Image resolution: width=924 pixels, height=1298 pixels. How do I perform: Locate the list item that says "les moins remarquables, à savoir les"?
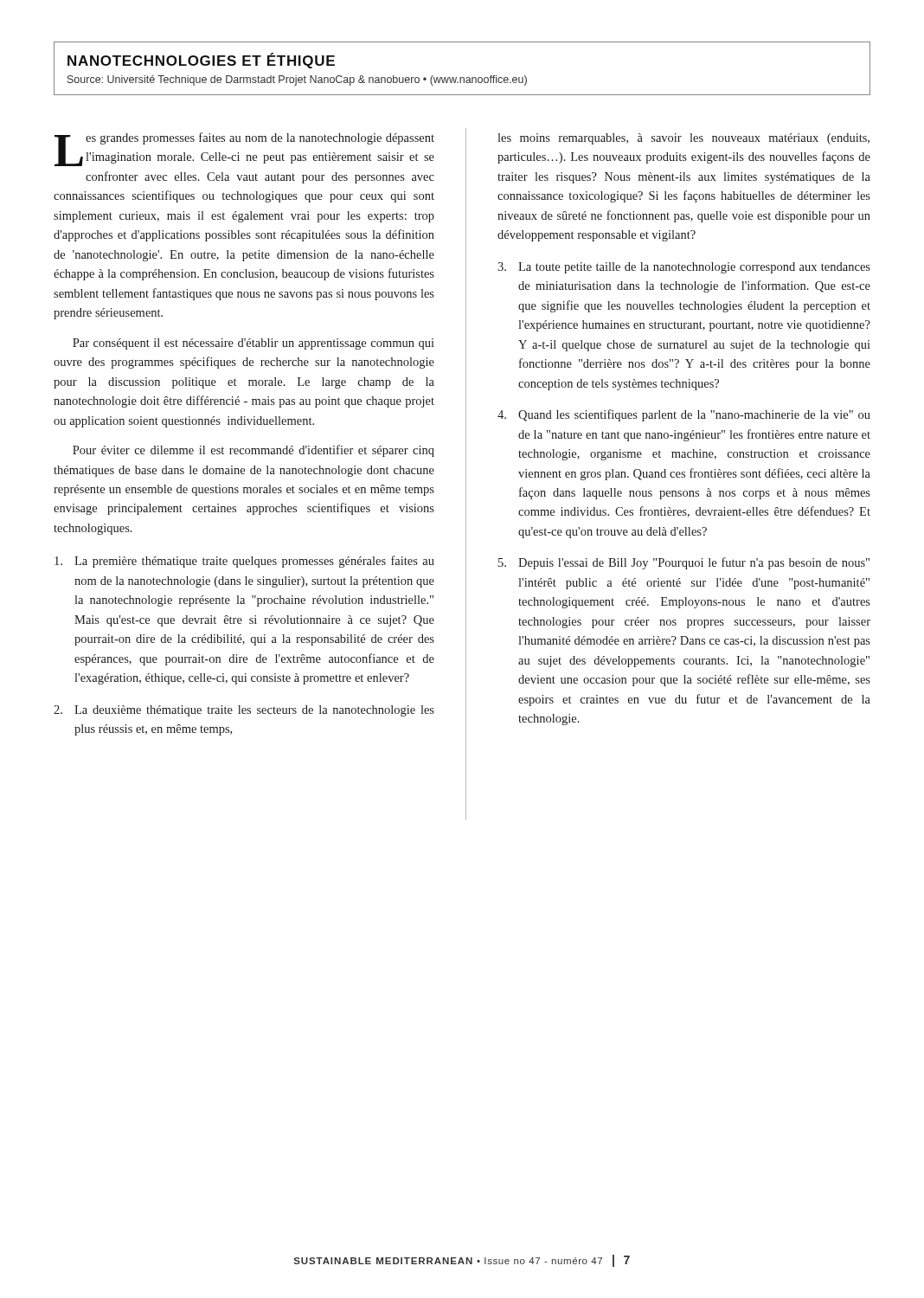pyautogui.click(x=684, y=186)
